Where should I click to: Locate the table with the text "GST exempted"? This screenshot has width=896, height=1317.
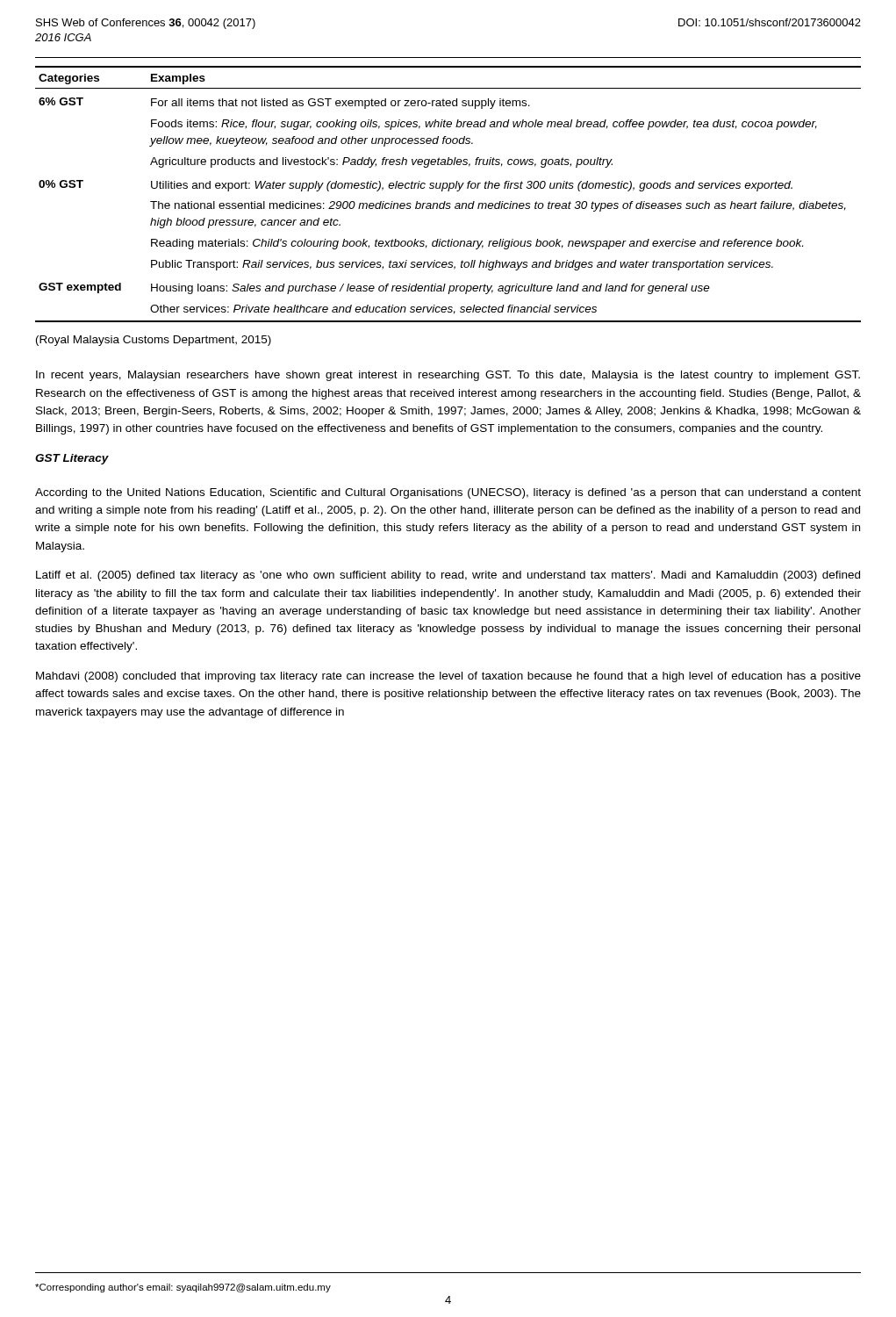pyautogui.click(x=448, y=194)
